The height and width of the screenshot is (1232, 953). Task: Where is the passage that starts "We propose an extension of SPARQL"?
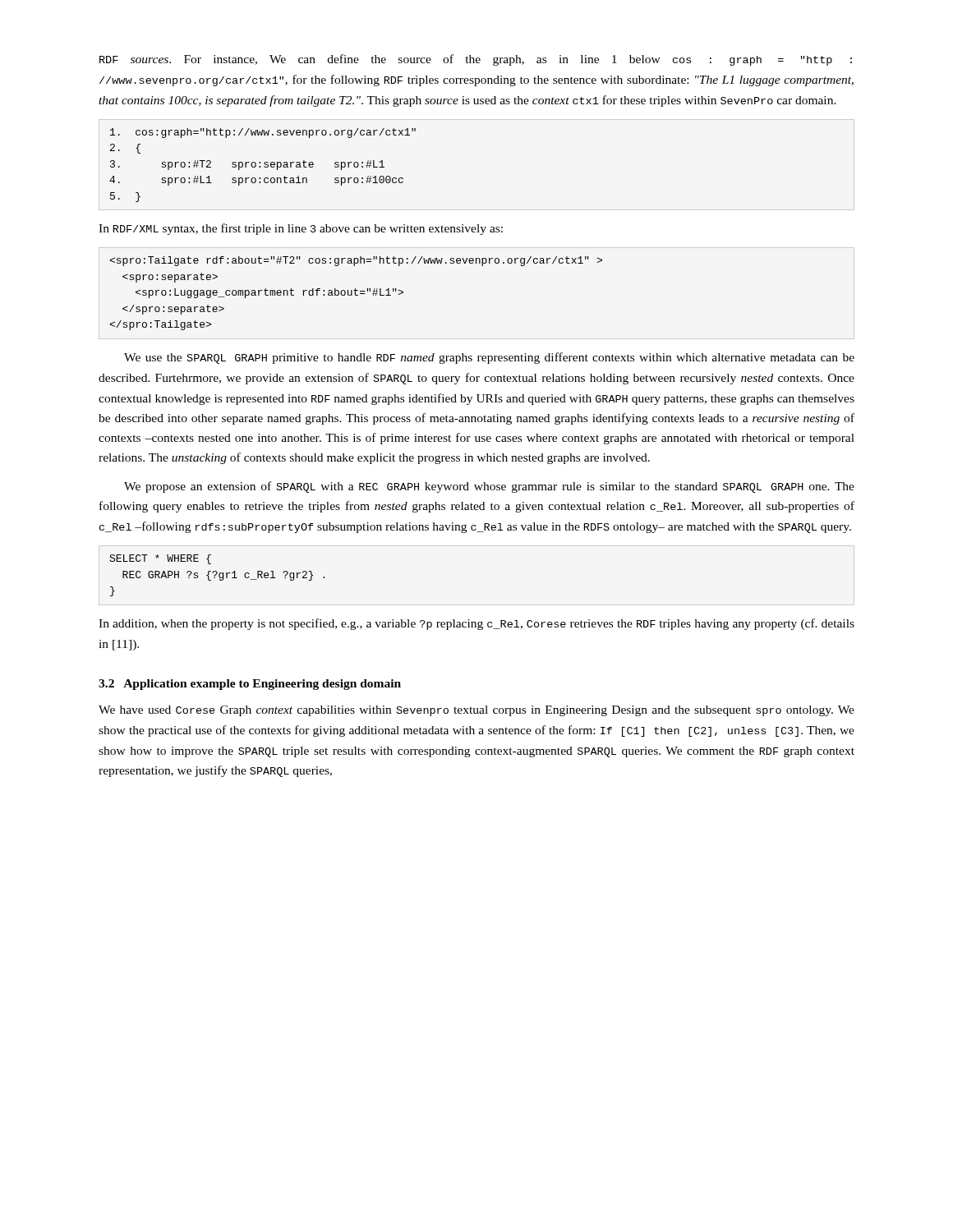(476, 507)
